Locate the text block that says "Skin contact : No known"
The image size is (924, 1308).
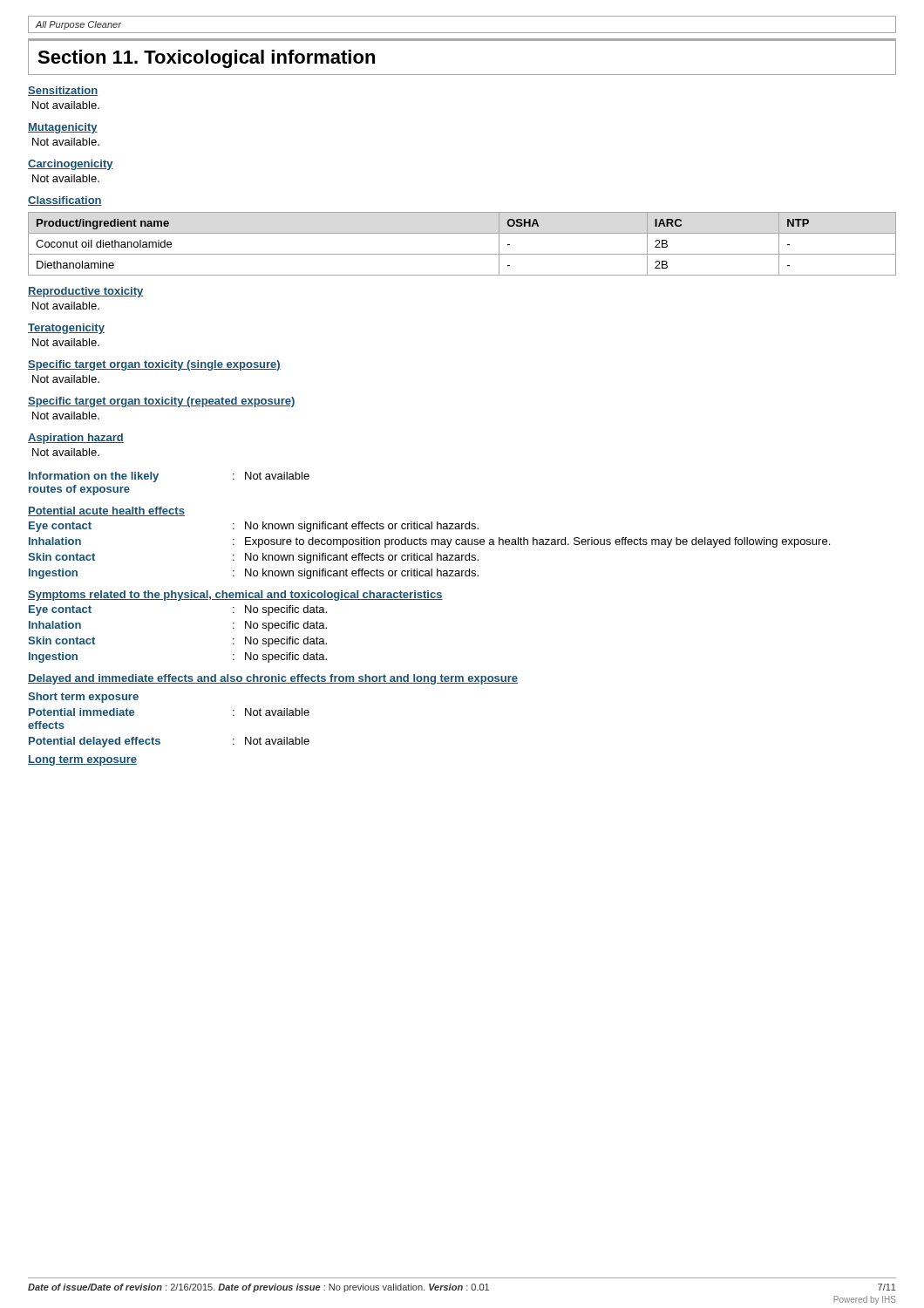[x=462, y=557]
